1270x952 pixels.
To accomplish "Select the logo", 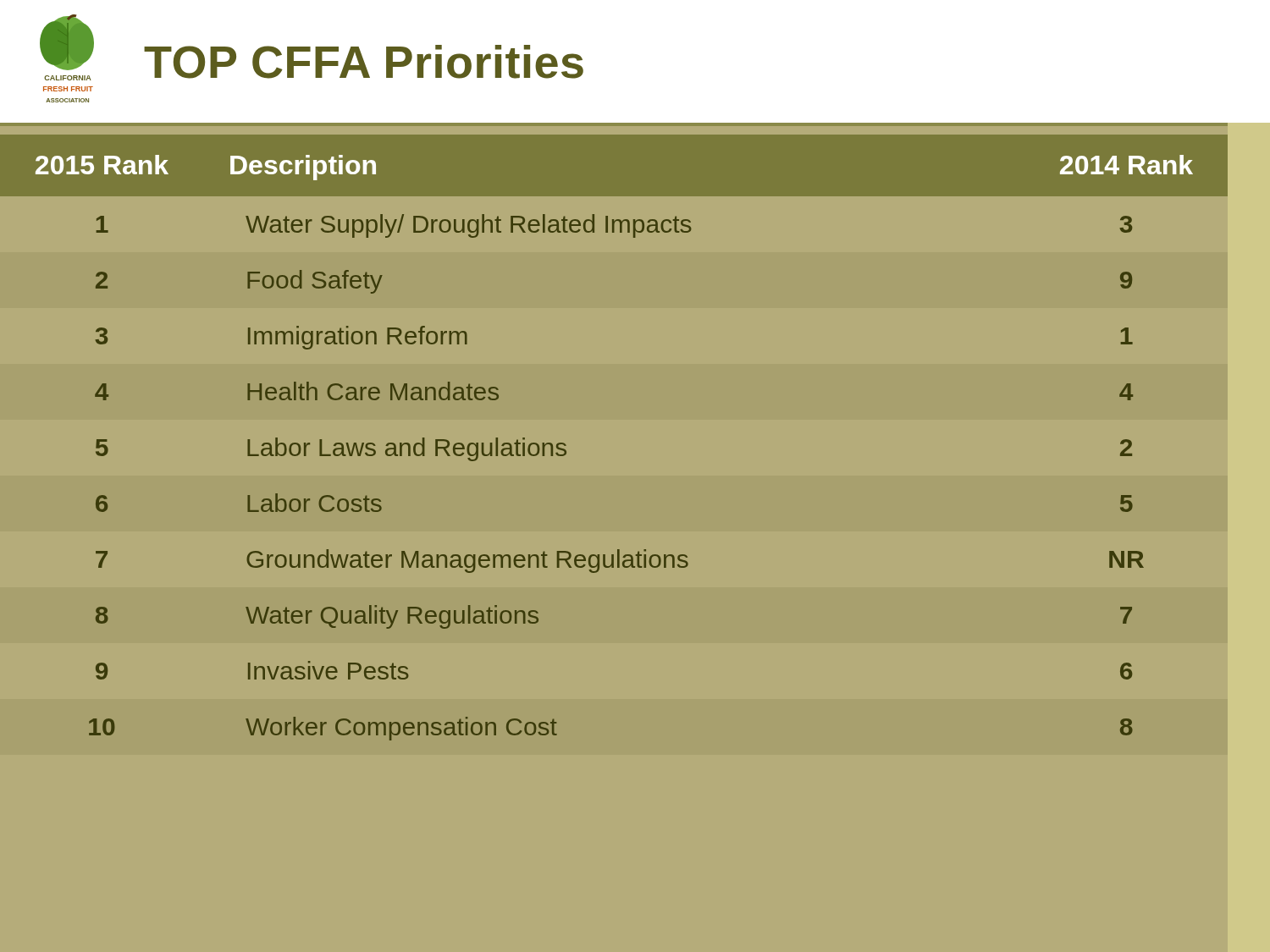I will (68, 61).
